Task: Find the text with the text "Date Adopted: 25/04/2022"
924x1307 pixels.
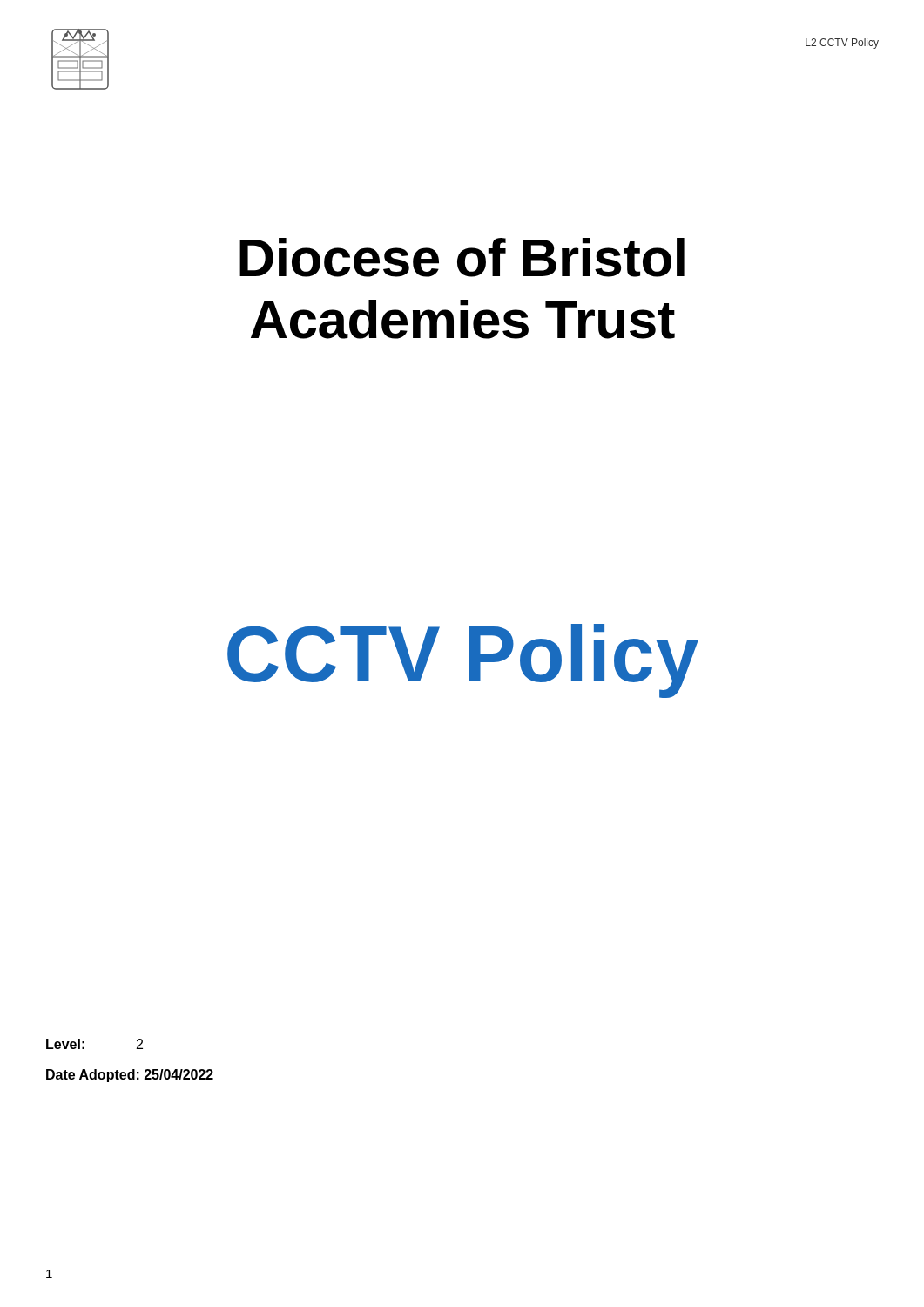Action: coord(129,1075)
